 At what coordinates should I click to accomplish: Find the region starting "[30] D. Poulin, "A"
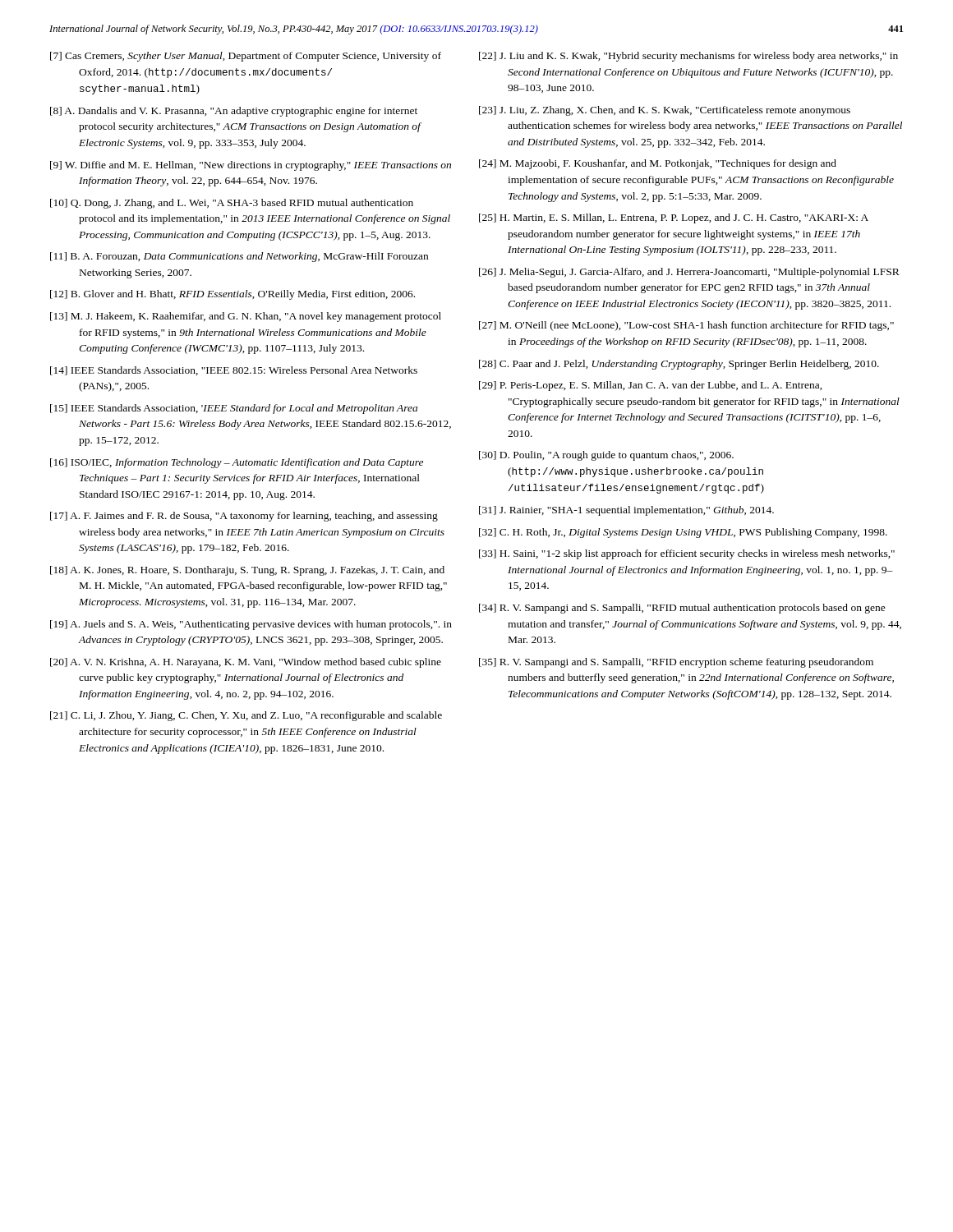(621, 472)
